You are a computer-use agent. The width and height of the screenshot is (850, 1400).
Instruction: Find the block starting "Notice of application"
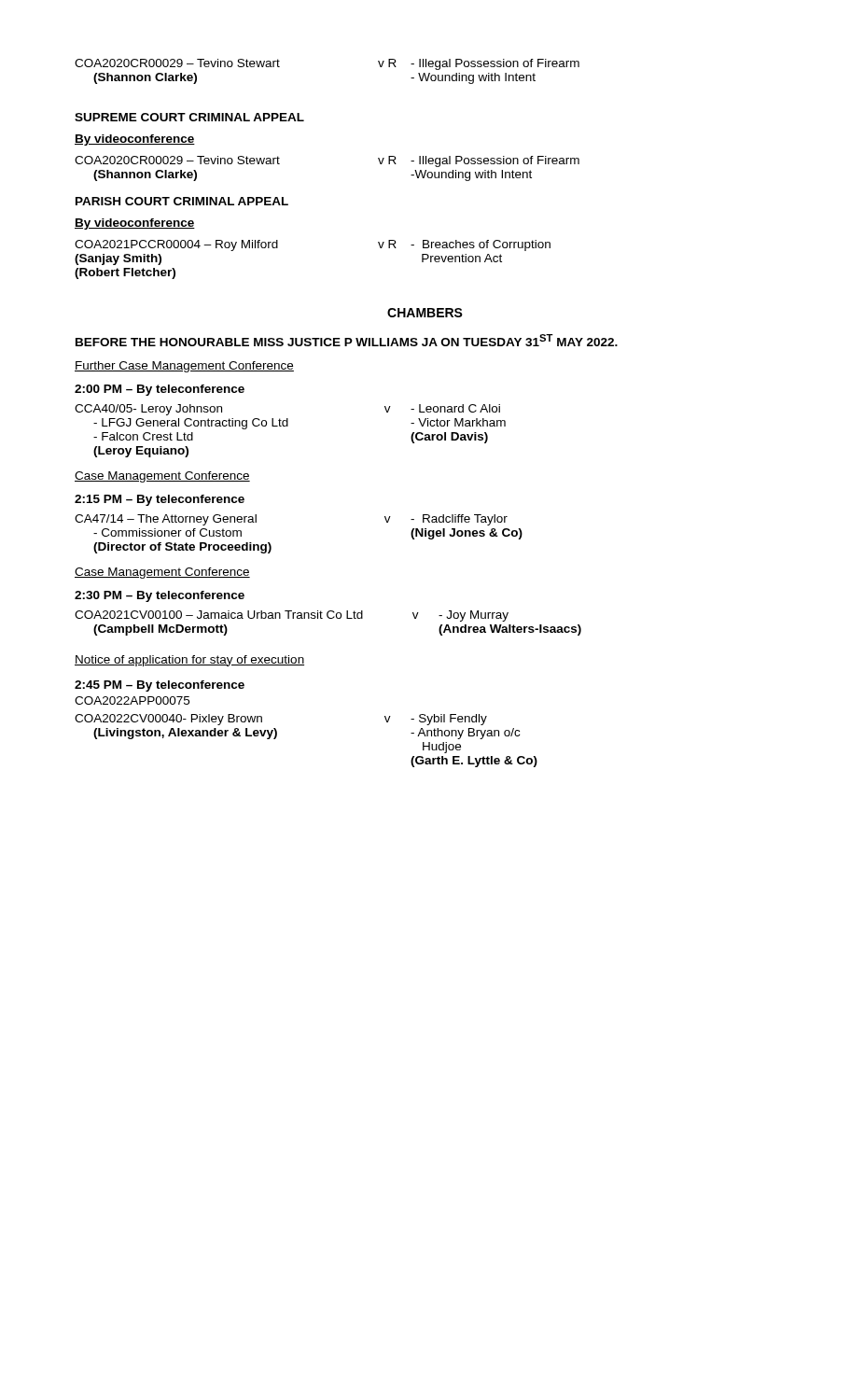click(189, 659)
